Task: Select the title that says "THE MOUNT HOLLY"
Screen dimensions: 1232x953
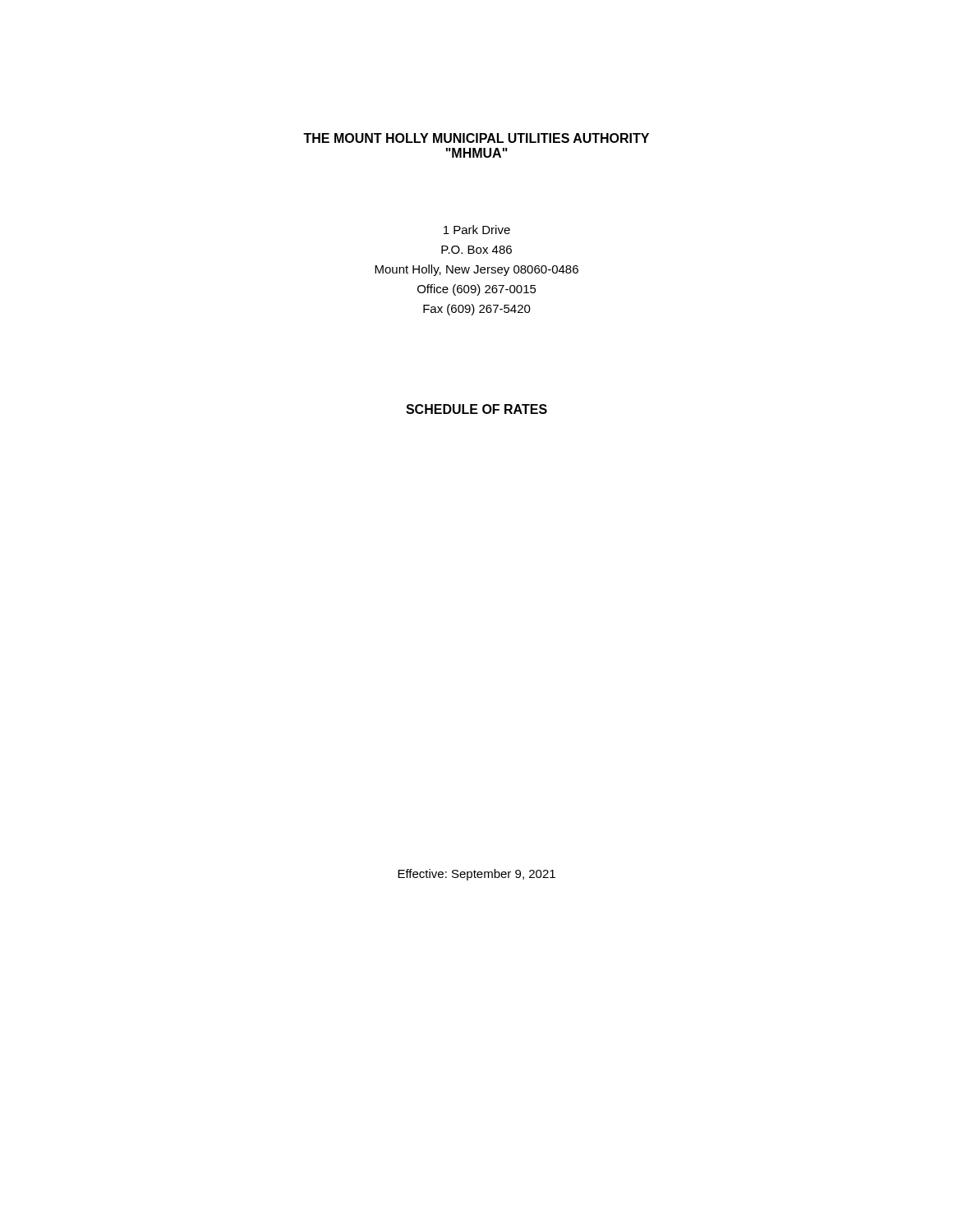Action: 476,146
